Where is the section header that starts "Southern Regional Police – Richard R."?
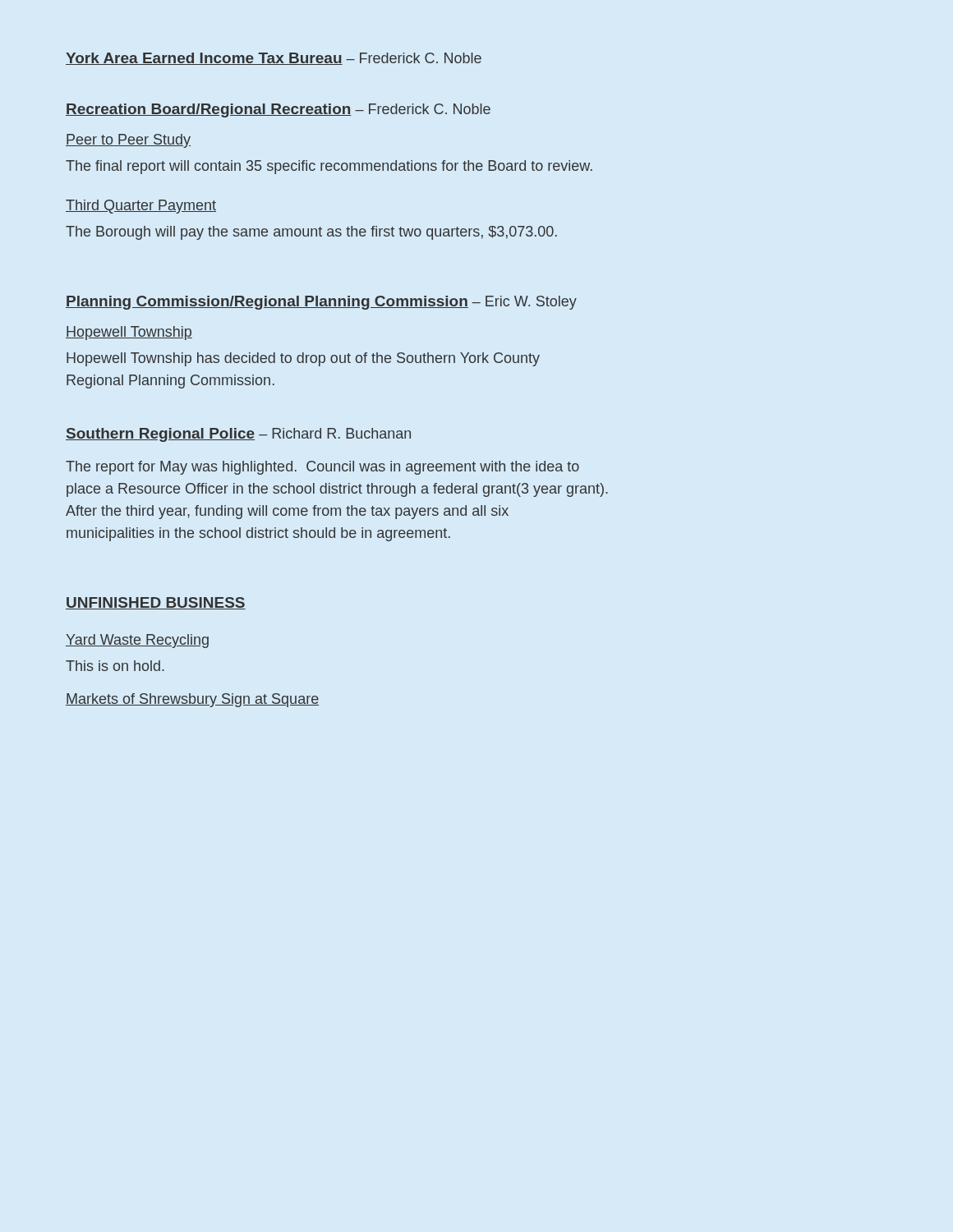The height and width of the screenshot is (1232, 953). tap(239, 433)
